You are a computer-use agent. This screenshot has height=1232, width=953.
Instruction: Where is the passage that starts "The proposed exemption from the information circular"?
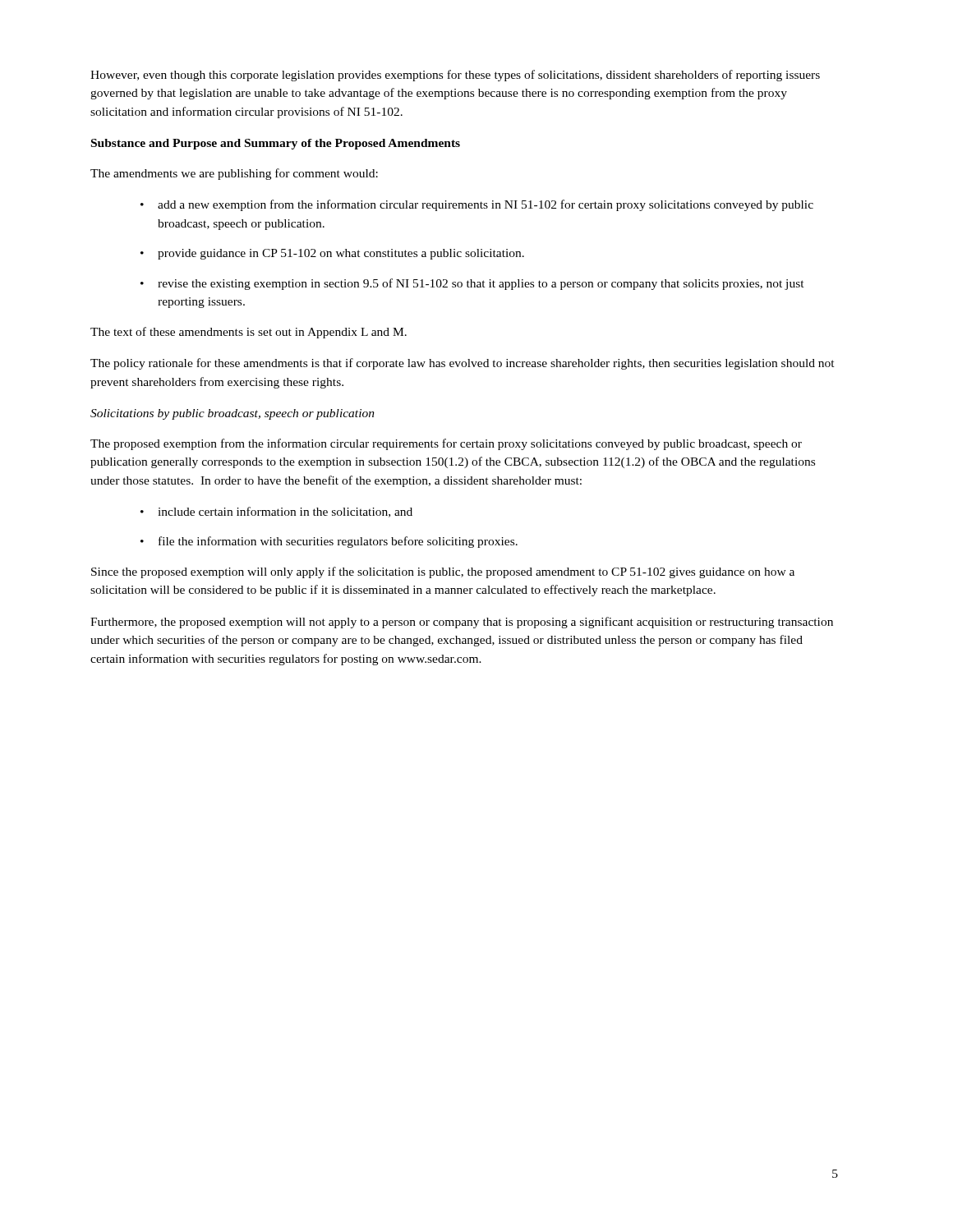pos(453,461)
